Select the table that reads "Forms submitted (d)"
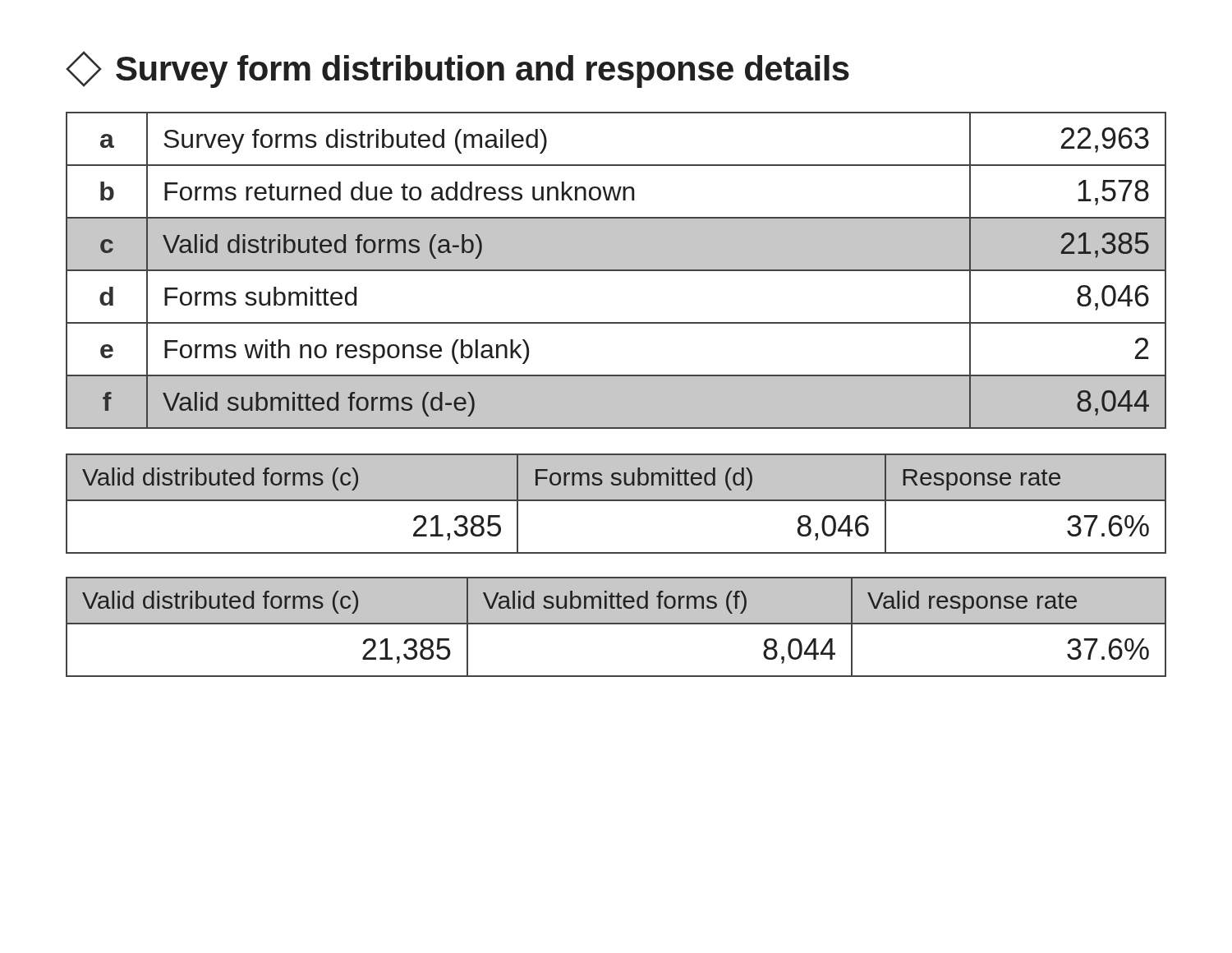The image size is (1232, 953). pos(616,504)
